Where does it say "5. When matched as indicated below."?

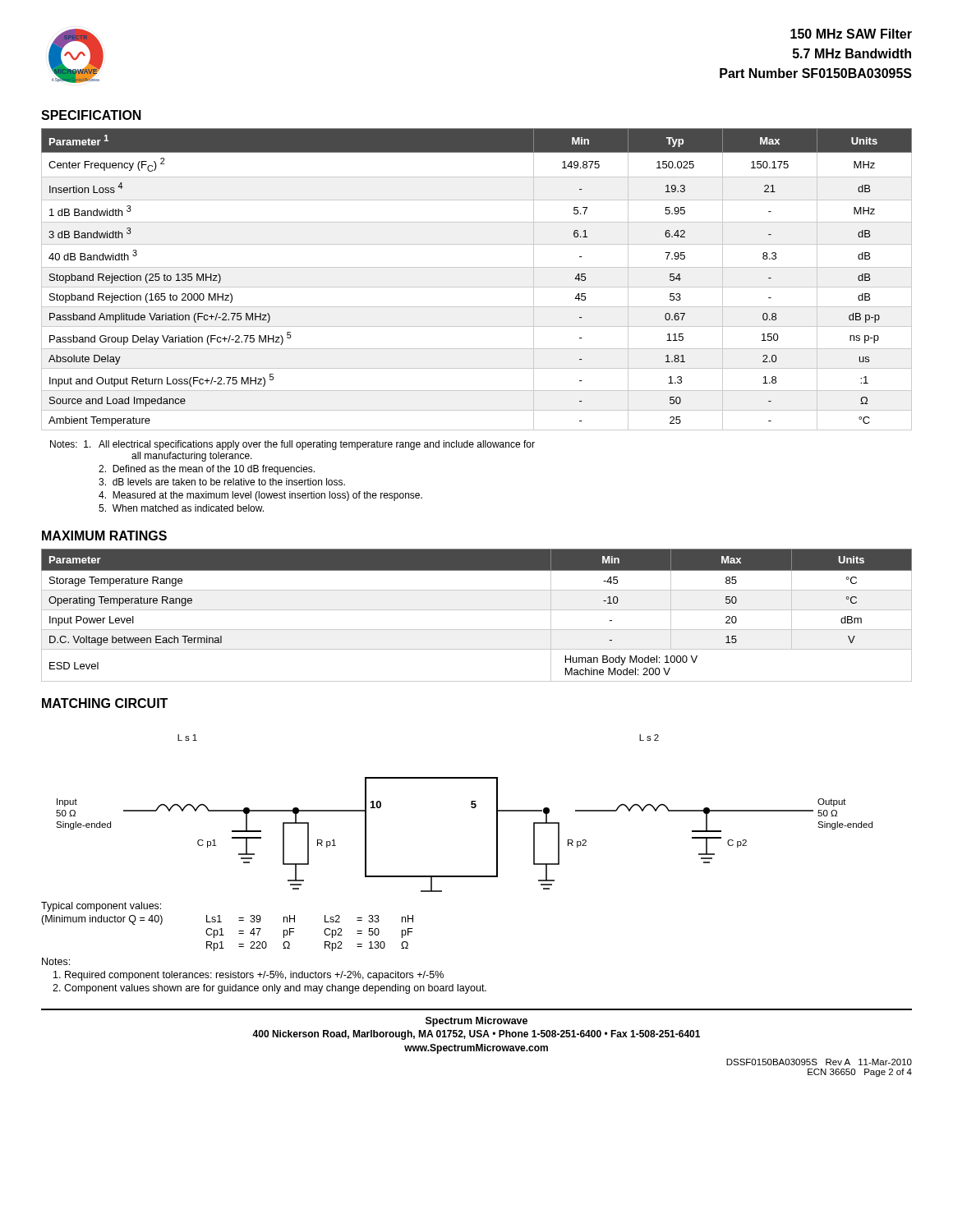[x=182, y=509]
